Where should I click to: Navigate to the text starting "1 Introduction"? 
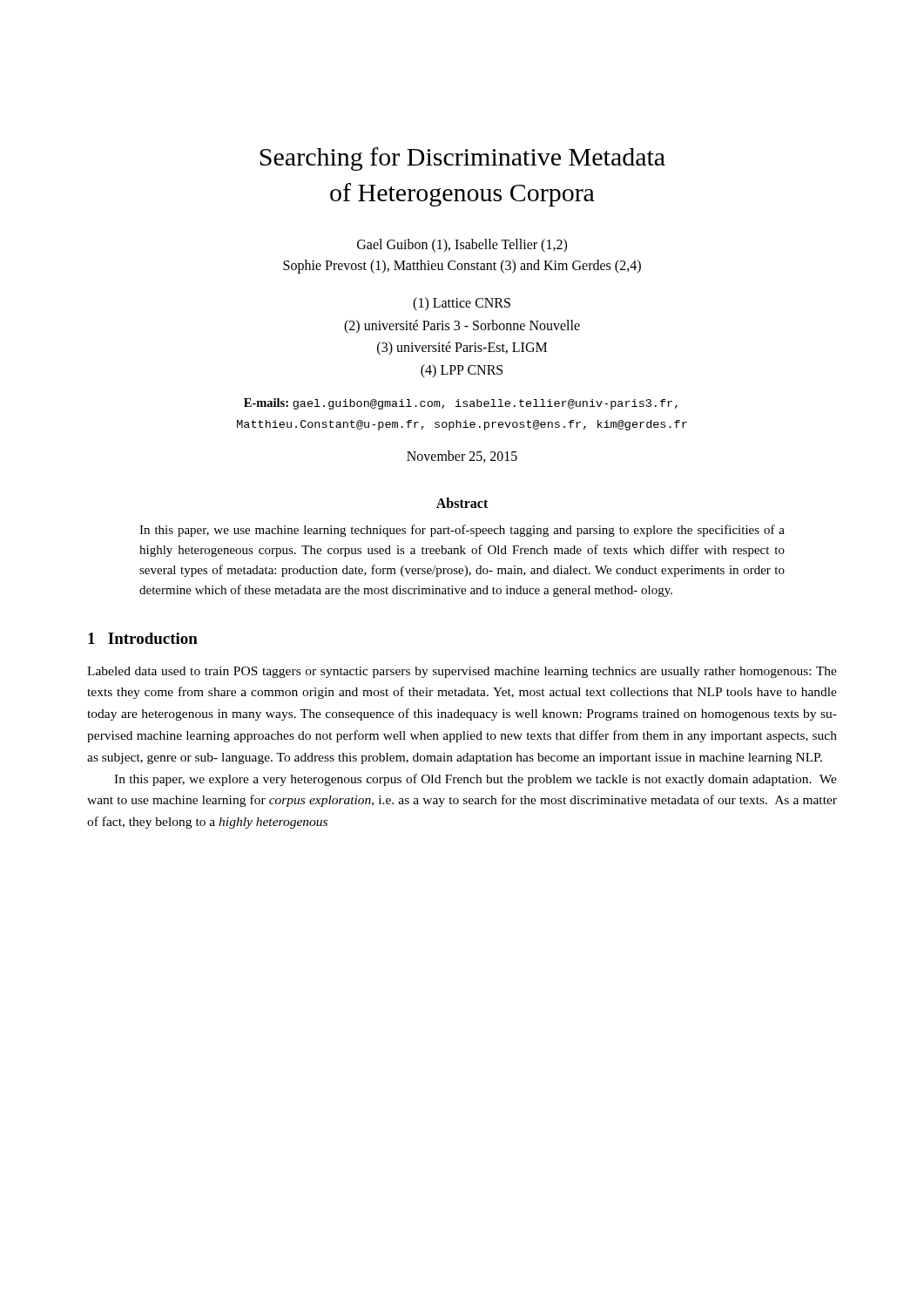142,638
